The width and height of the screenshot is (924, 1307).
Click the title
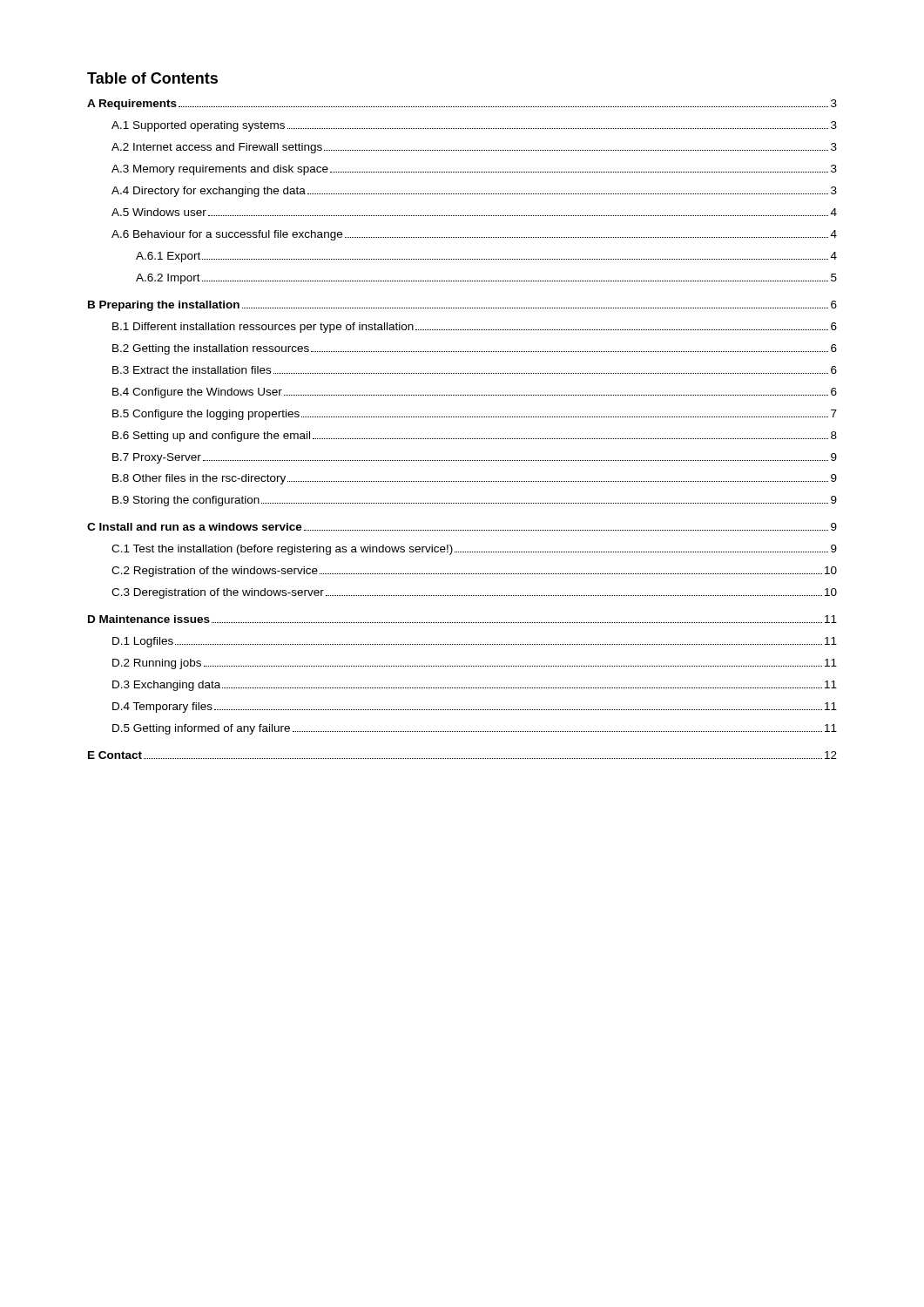pos(153,78)
